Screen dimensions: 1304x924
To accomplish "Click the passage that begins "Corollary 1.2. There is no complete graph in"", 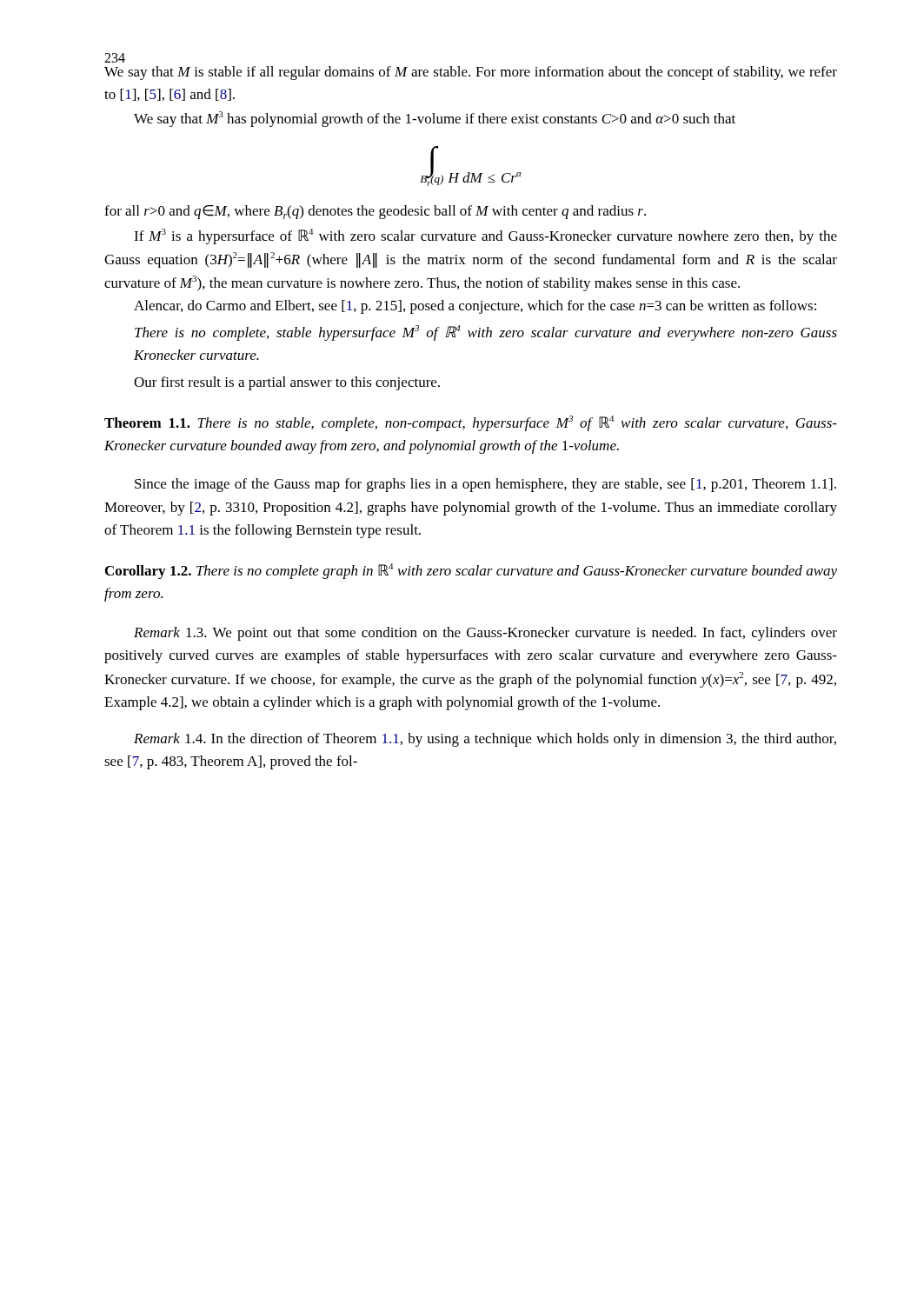I will pos(471,583).
